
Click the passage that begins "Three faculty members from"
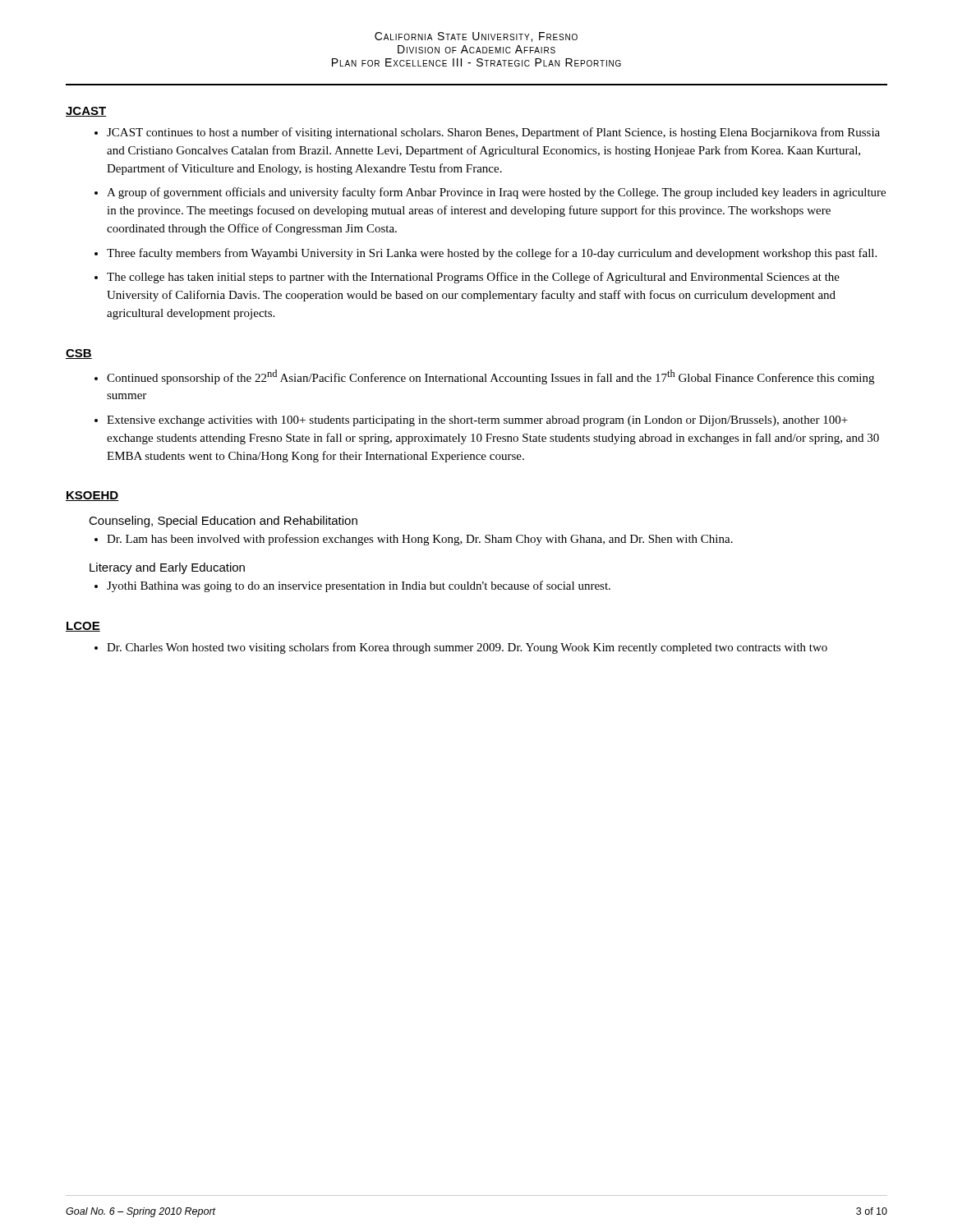point(492,253)
